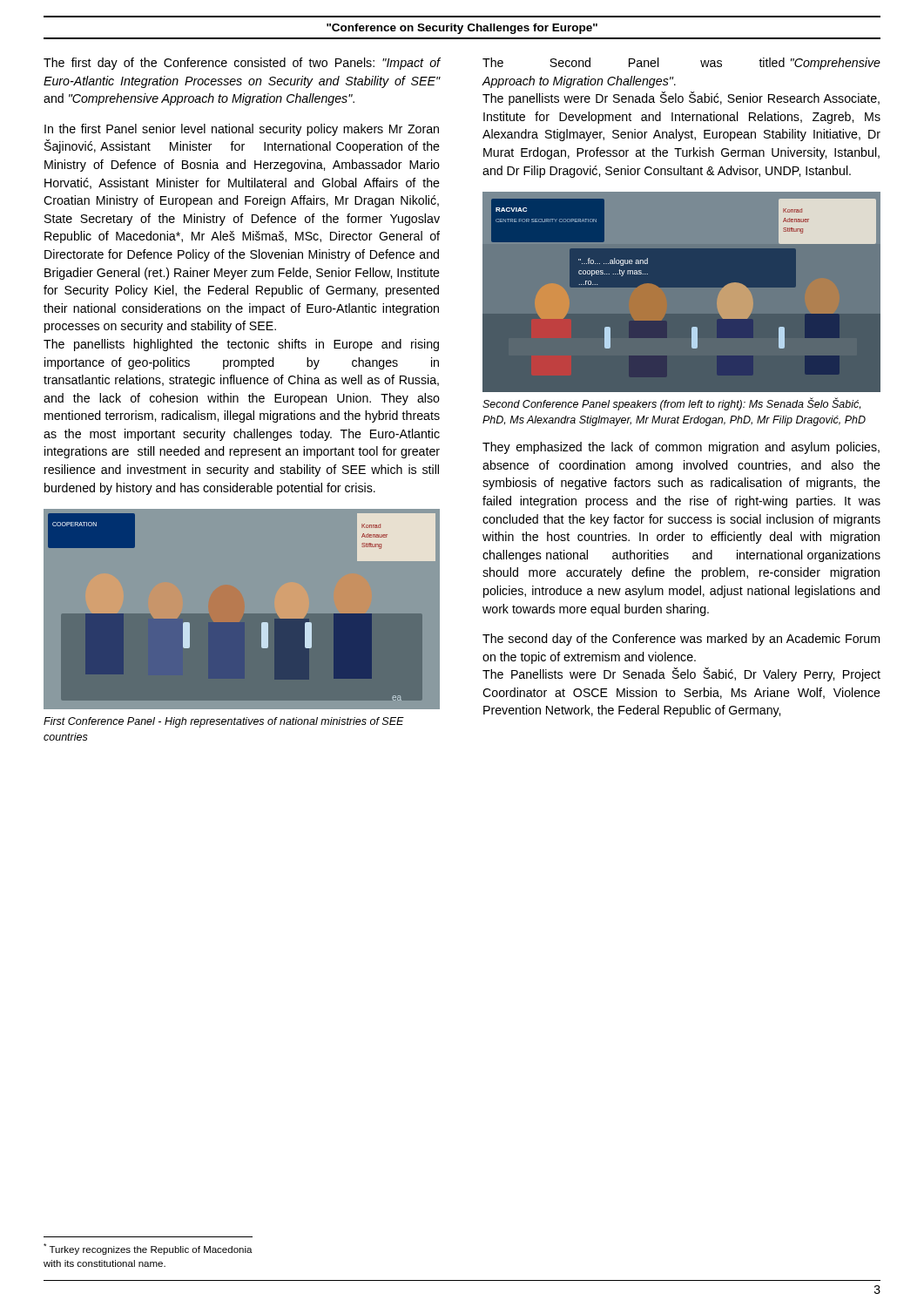Find the text block containing "The first day of the Conference consisted"
Image resolution: width=924 pixels, height=1307 pixels.
click(x=242, y=81)
